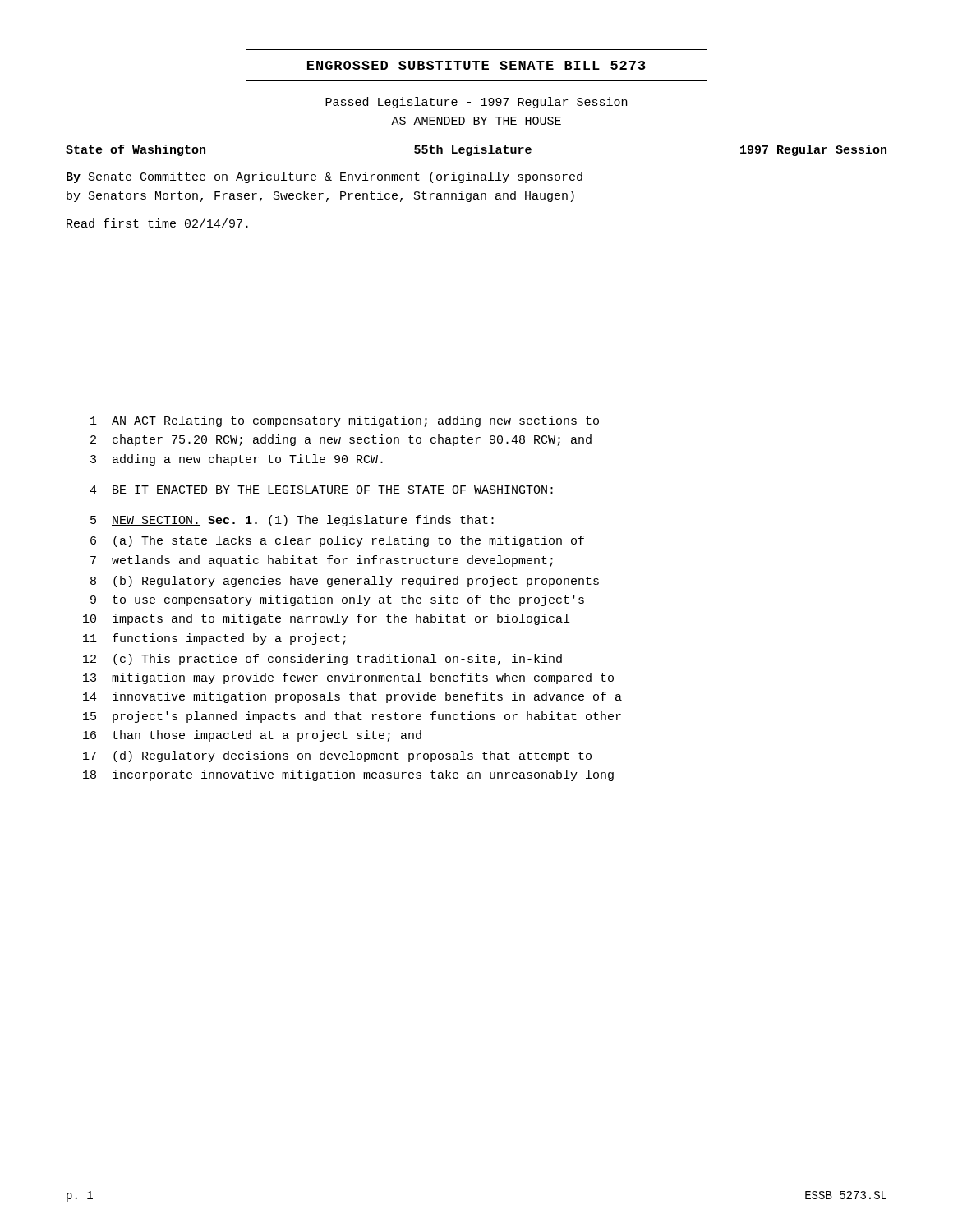Screen dimensions: 1232x953
Task: Locate the text "Read first time 02/14/97."
Action: (158, 225)
